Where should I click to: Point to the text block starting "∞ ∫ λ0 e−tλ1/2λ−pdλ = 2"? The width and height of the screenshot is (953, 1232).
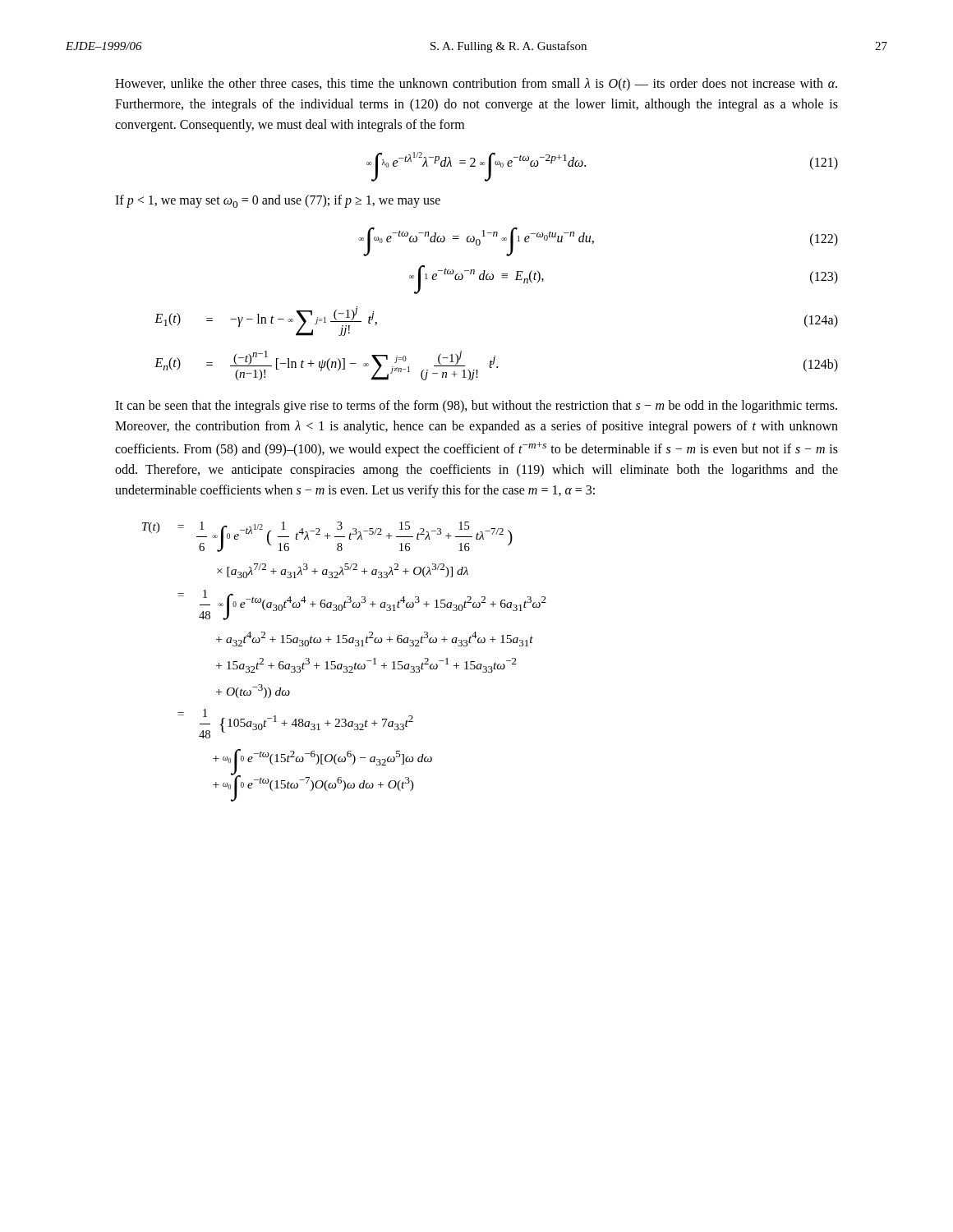coord(476,163)
